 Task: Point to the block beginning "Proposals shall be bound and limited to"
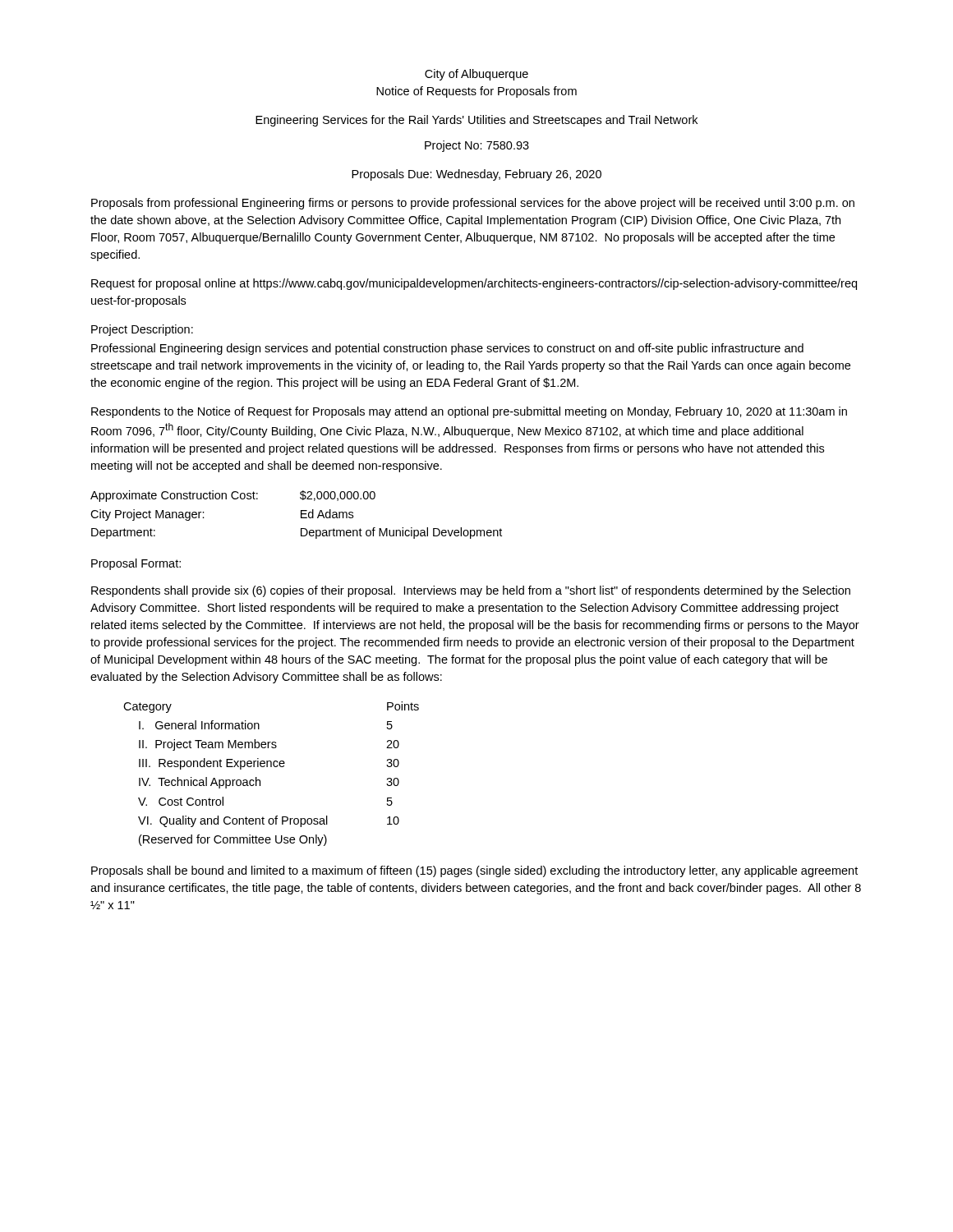476,888
